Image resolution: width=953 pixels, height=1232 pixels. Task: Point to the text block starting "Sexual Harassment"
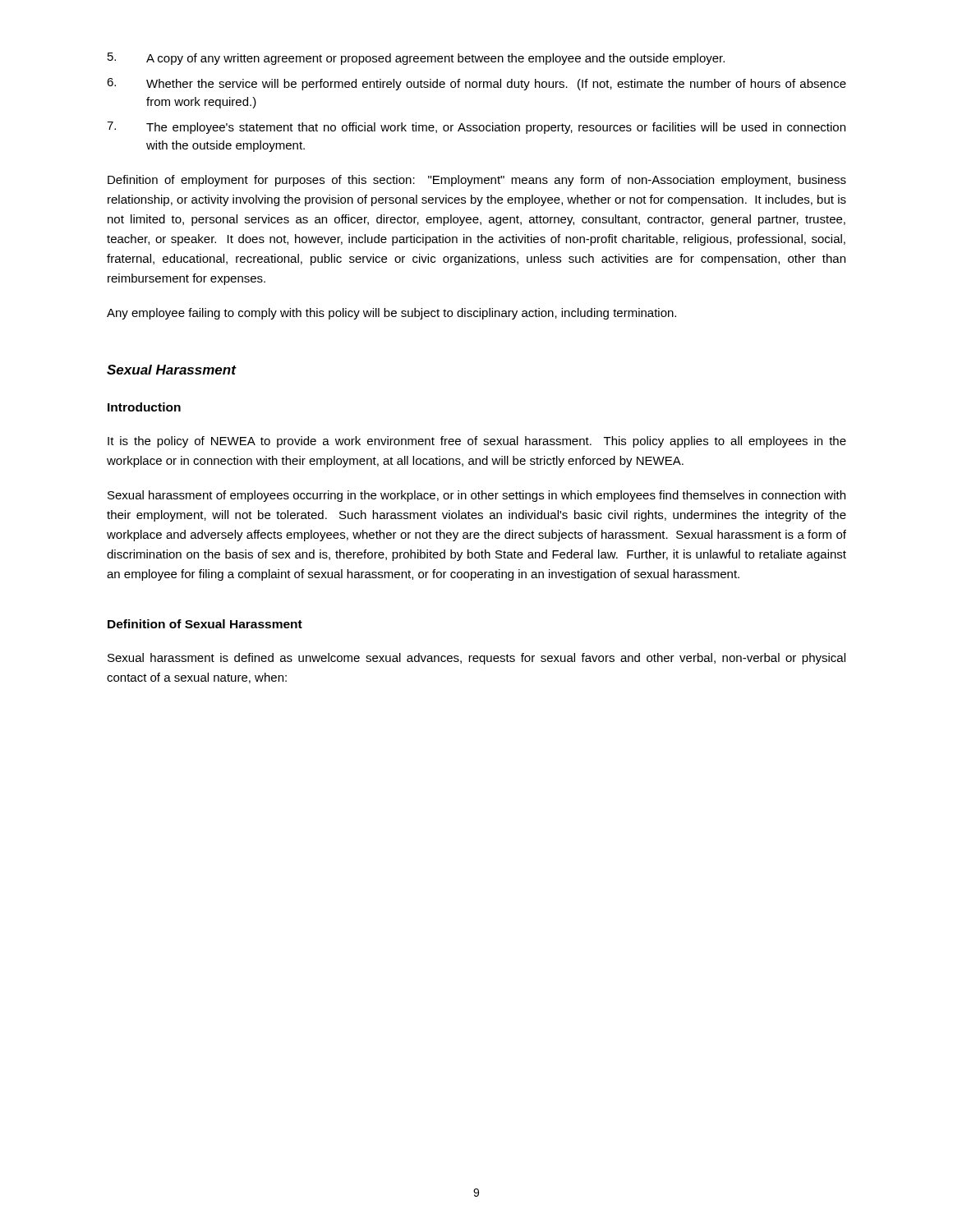(171, 370)
